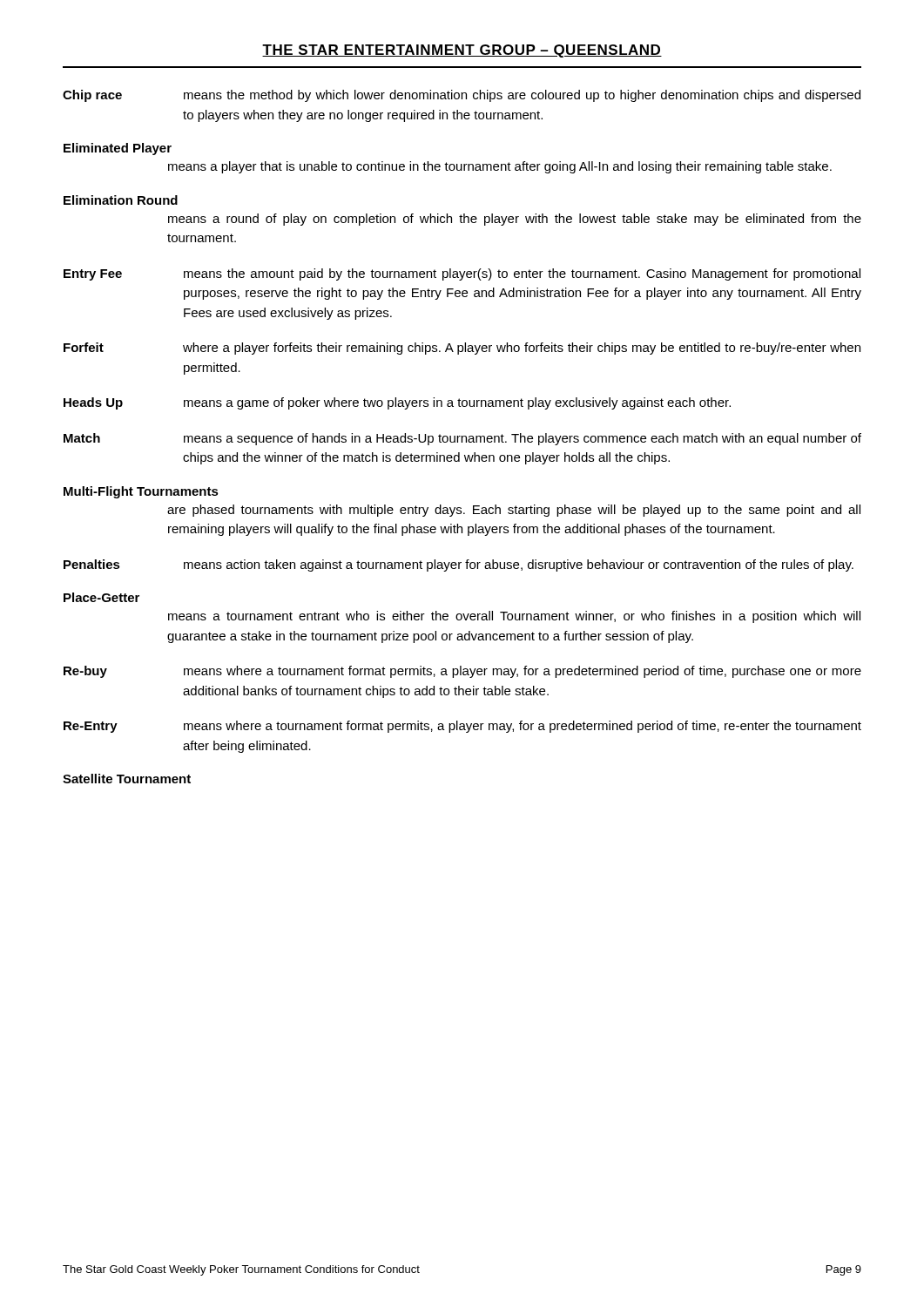Point to the region starting "Eliminated Player means"
Viewport: 924px width, 1307px height.
tap(462, 158)
